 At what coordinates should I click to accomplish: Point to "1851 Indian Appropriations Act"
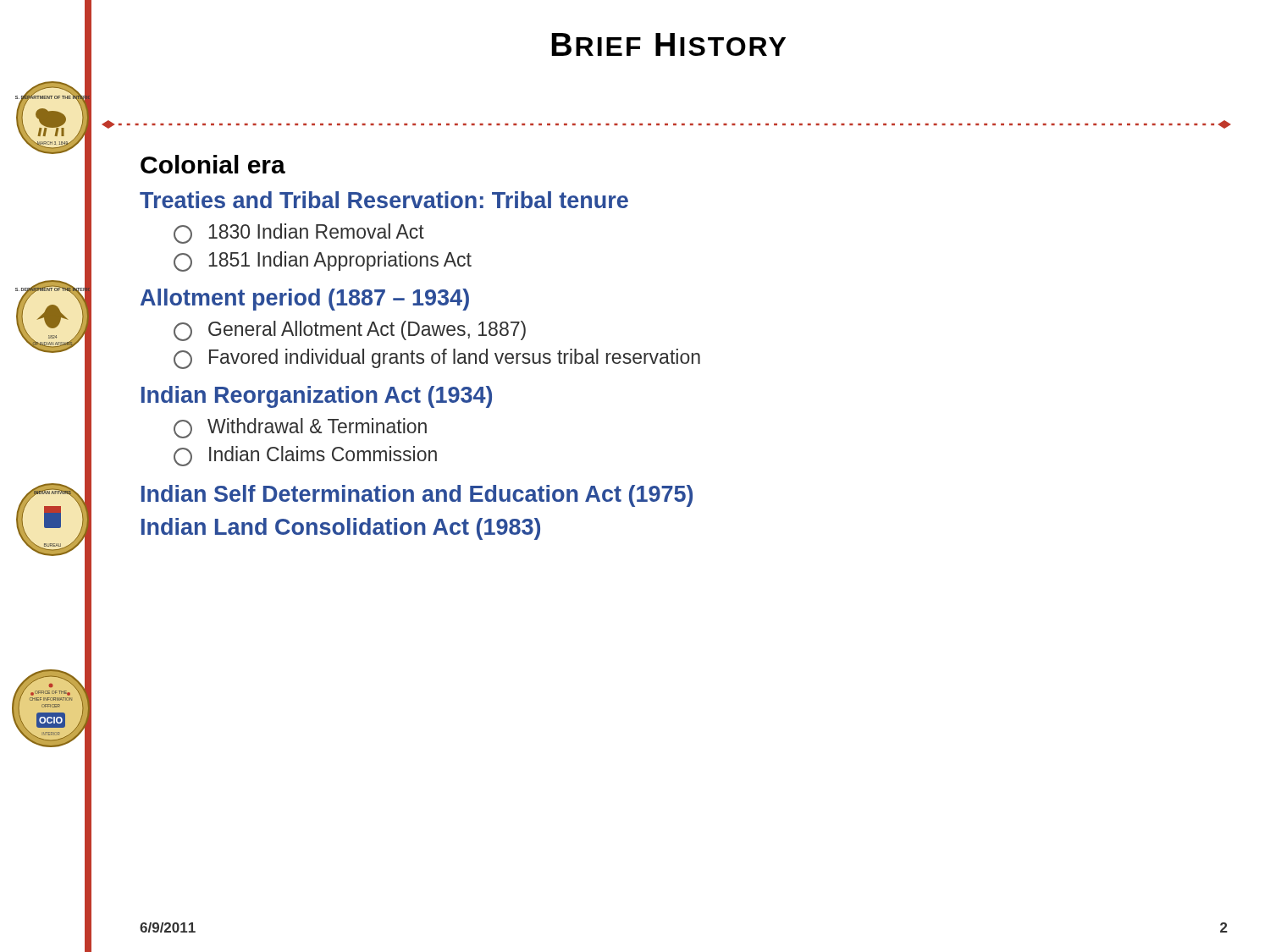(323, 260)
